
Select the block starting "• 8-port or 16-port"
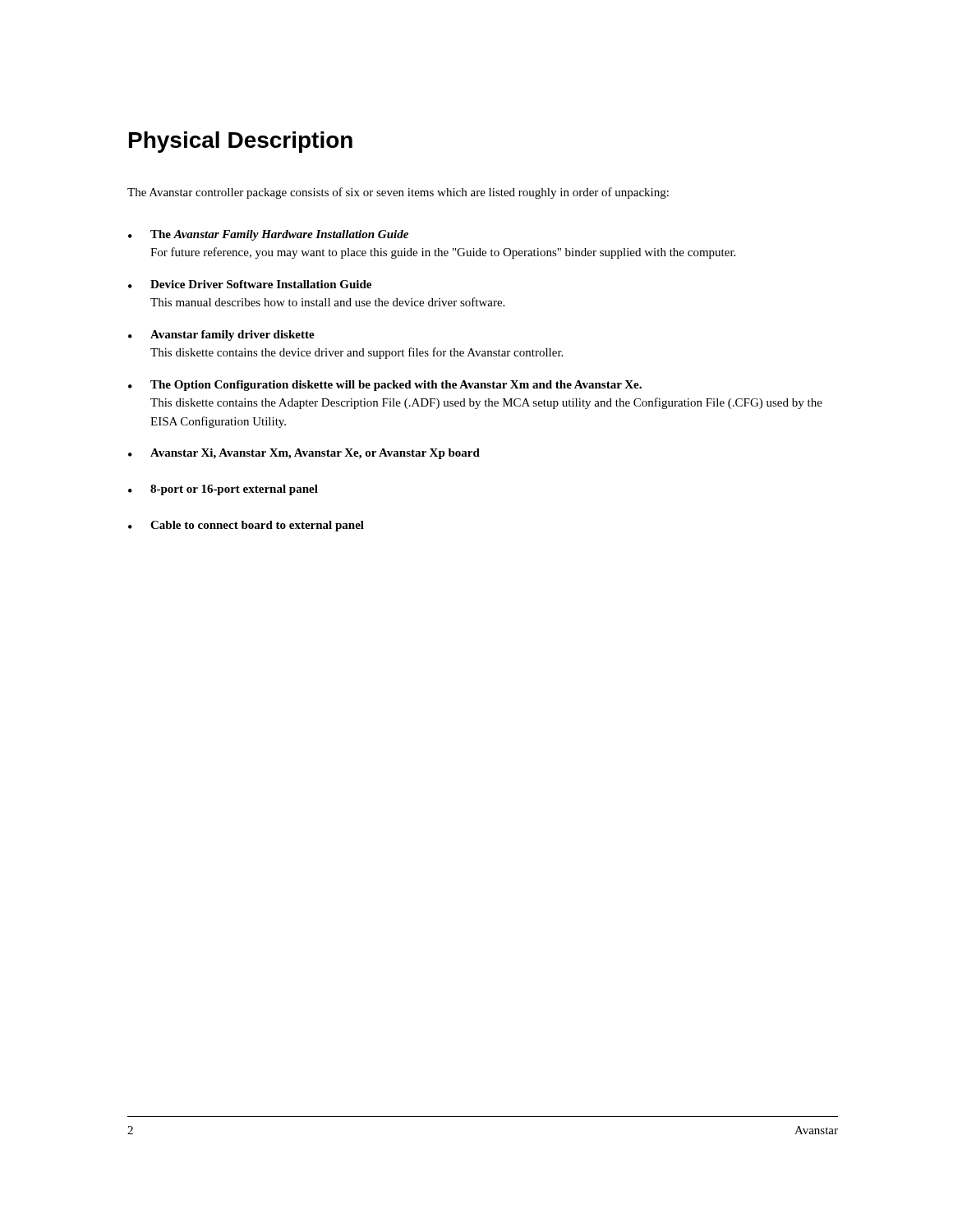point(223,490)
